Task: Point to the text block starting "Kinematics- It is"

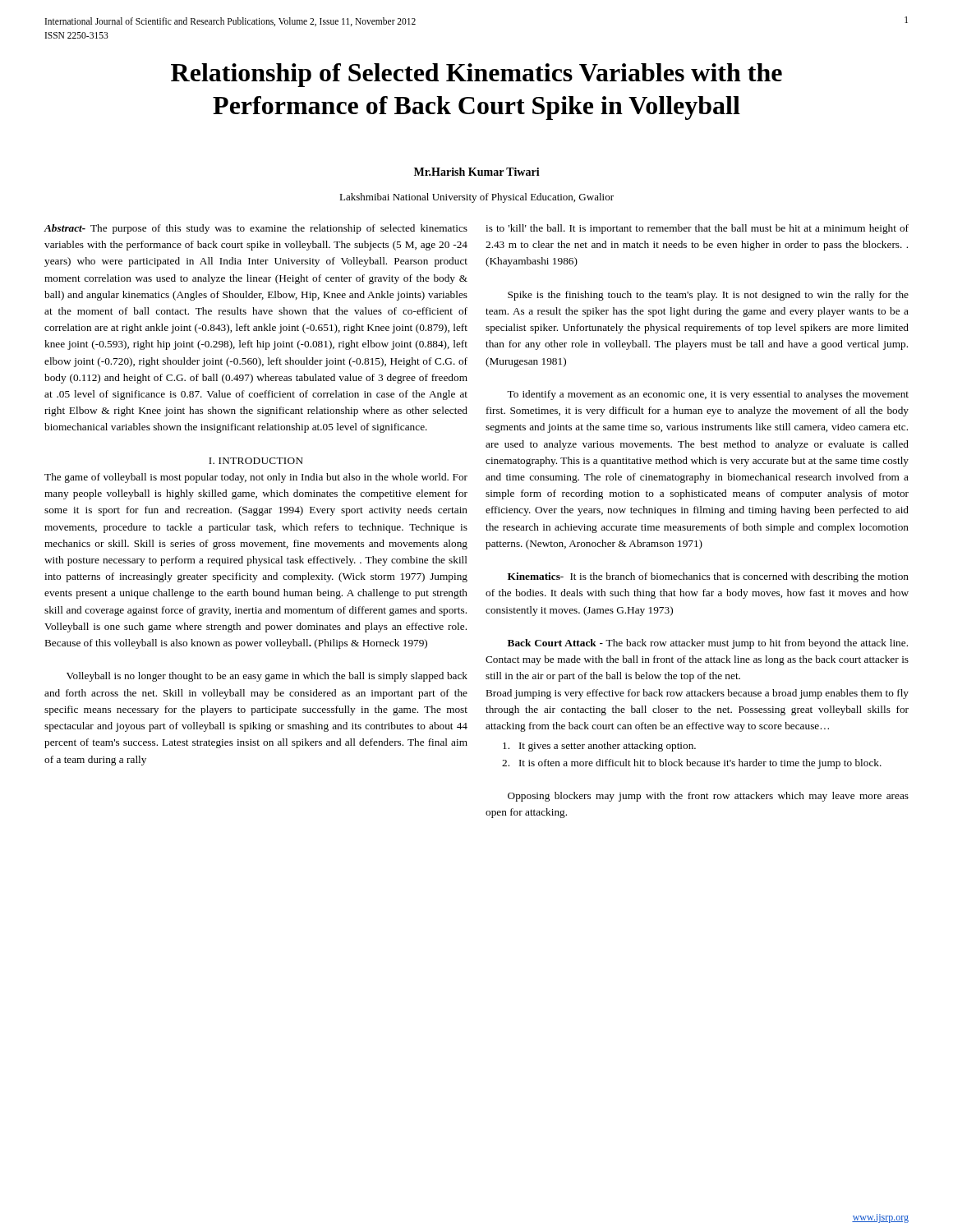Action: [x=697, y=593]
